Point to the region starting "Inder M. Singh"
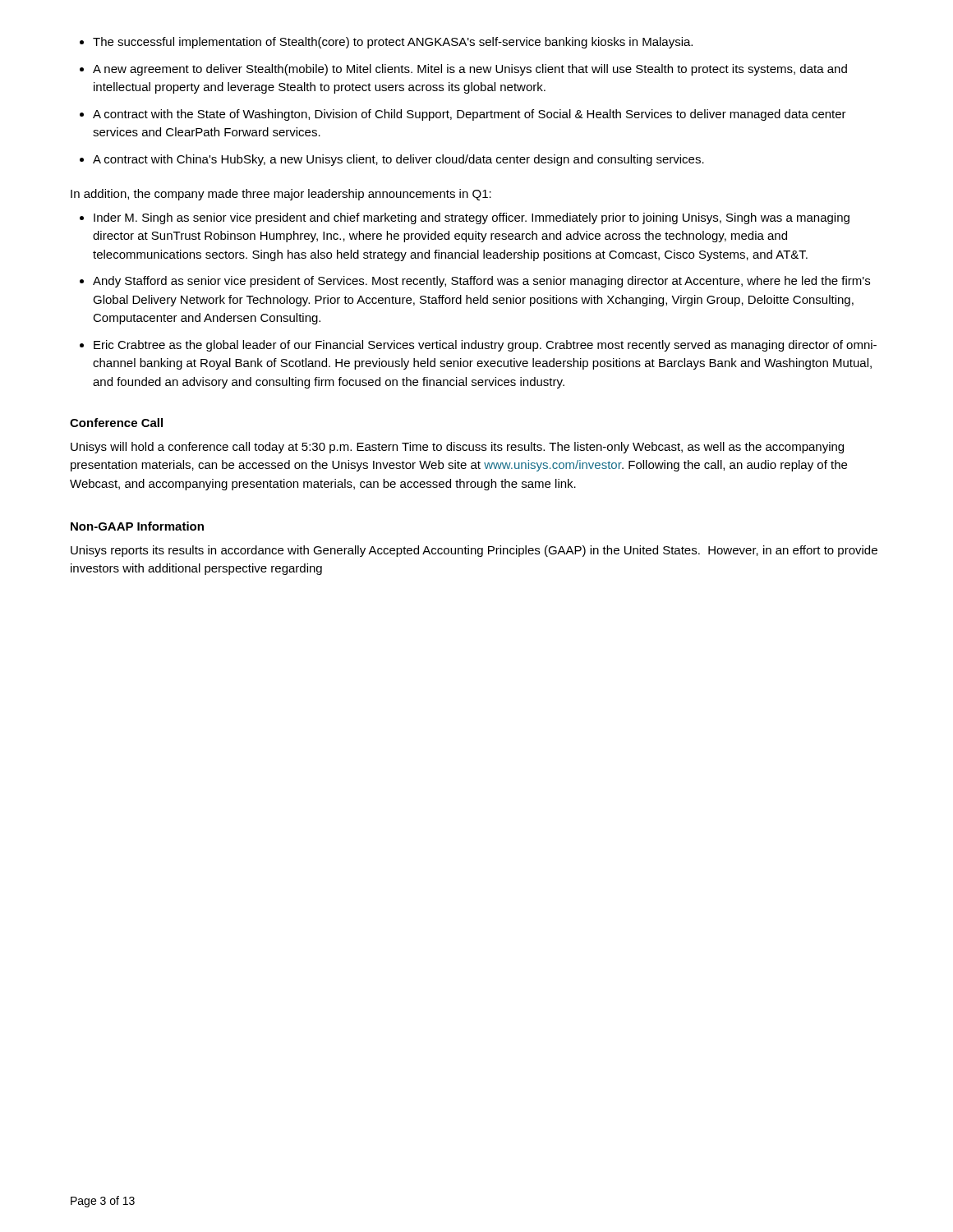Viewport: 953px width, 1232px height. coord(488,236)
